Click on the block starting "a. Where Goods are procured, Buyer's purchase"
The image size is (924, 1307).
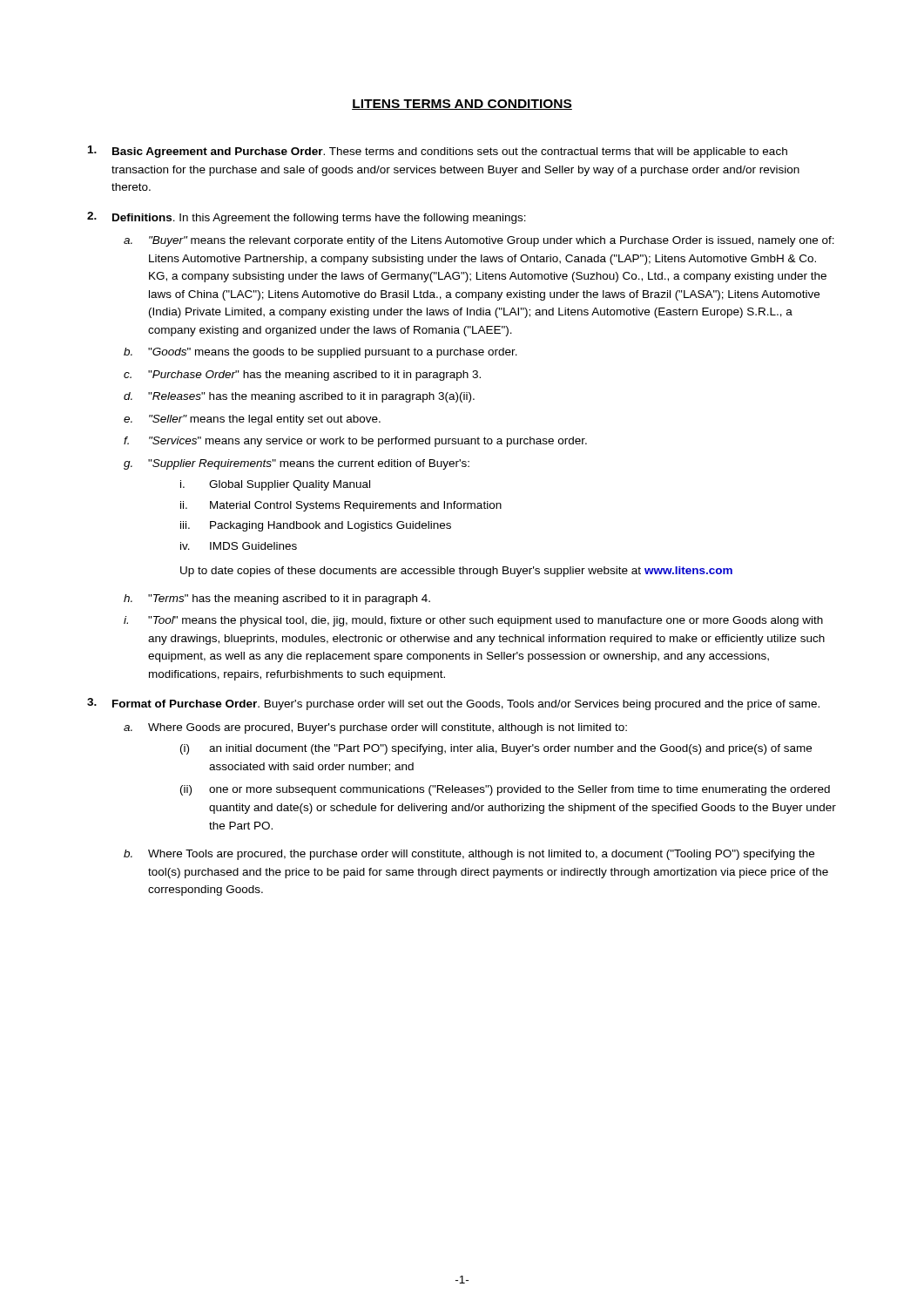pos(480,778)
